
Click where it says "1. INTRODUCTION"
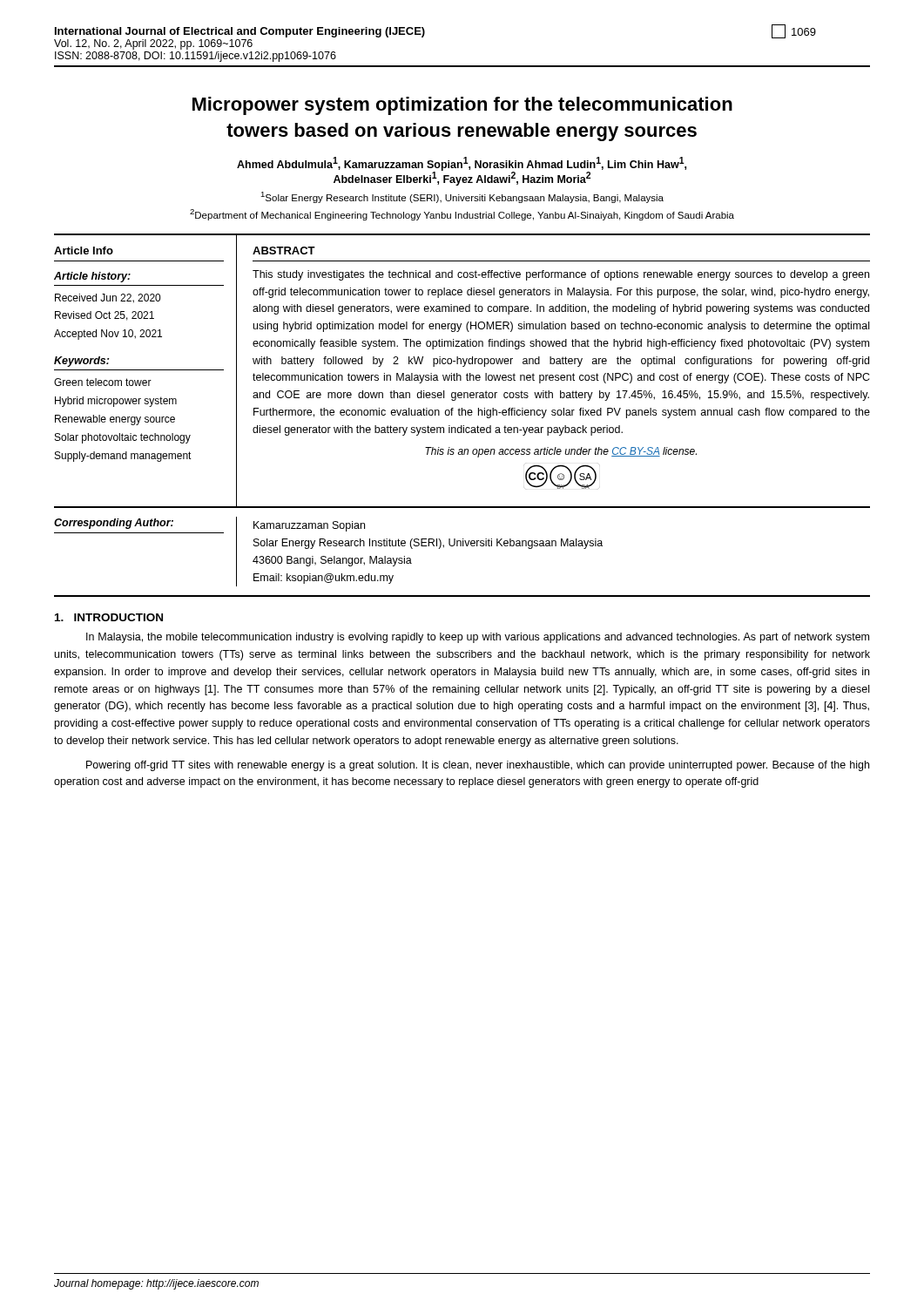[109, 618]
